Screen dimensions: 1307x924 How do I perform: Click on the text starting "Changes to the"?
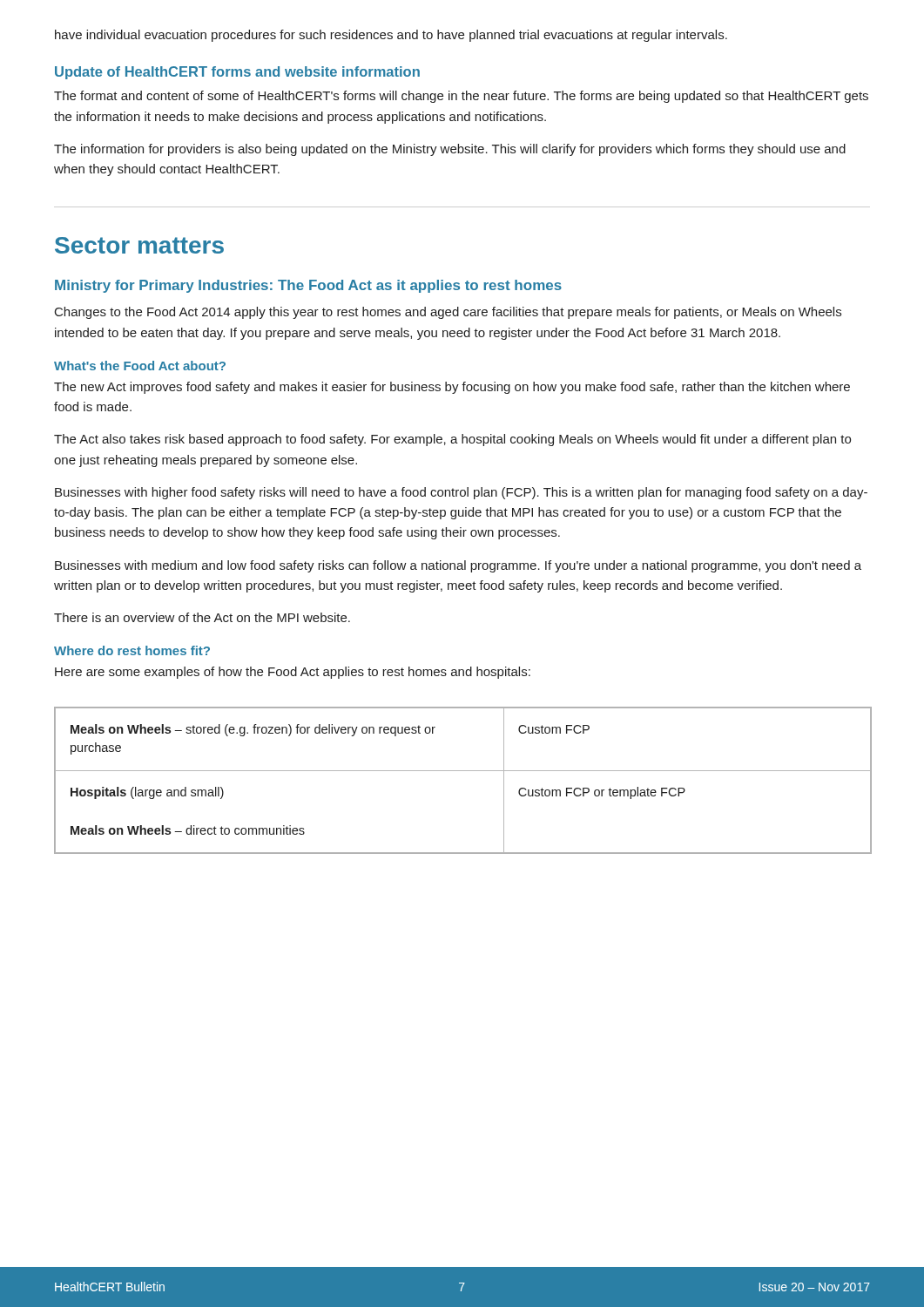click(462, 322)
